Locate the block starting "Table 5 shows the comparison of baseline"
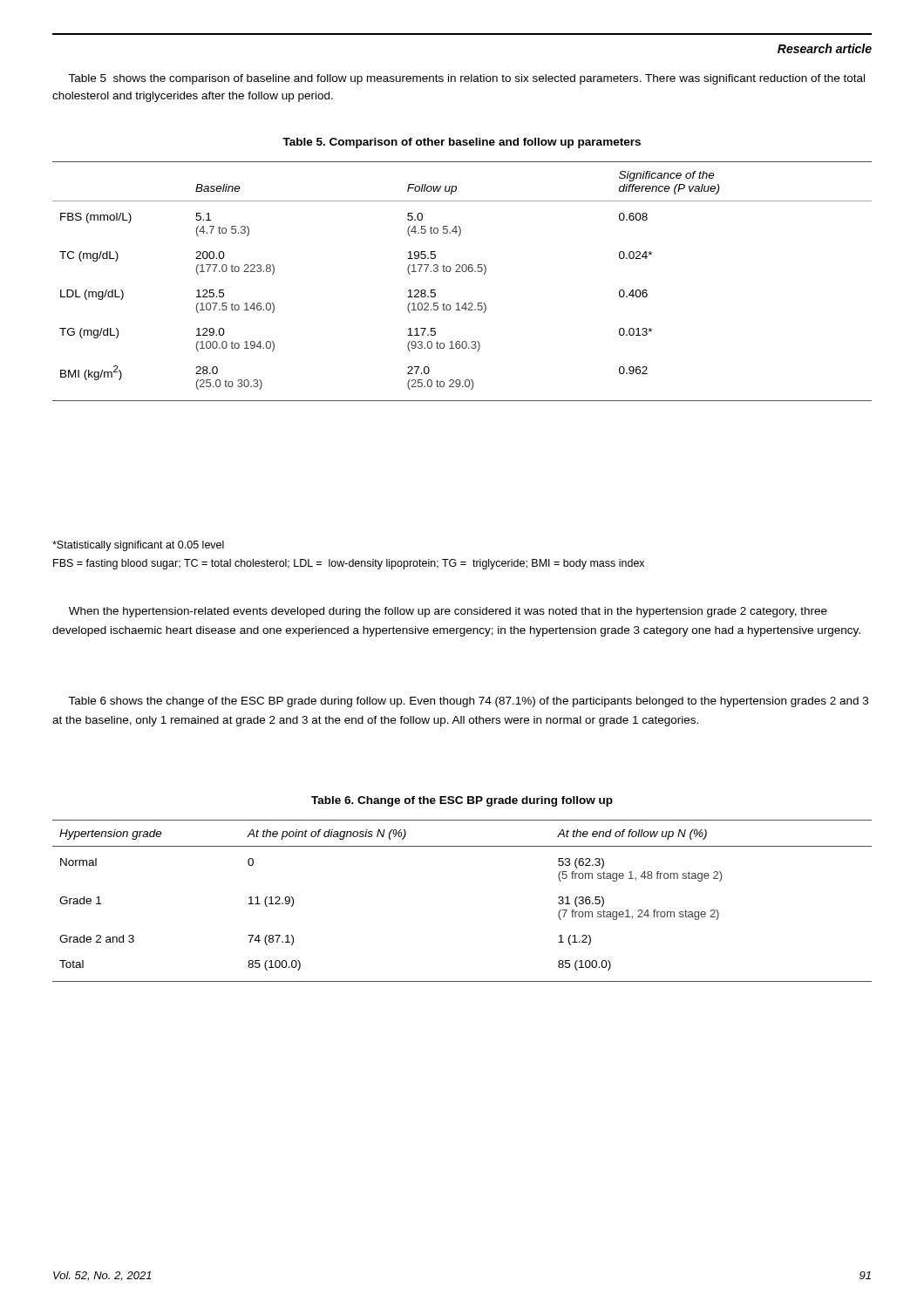The height and width of the screenshot is (1308, 924). point(459,87)
